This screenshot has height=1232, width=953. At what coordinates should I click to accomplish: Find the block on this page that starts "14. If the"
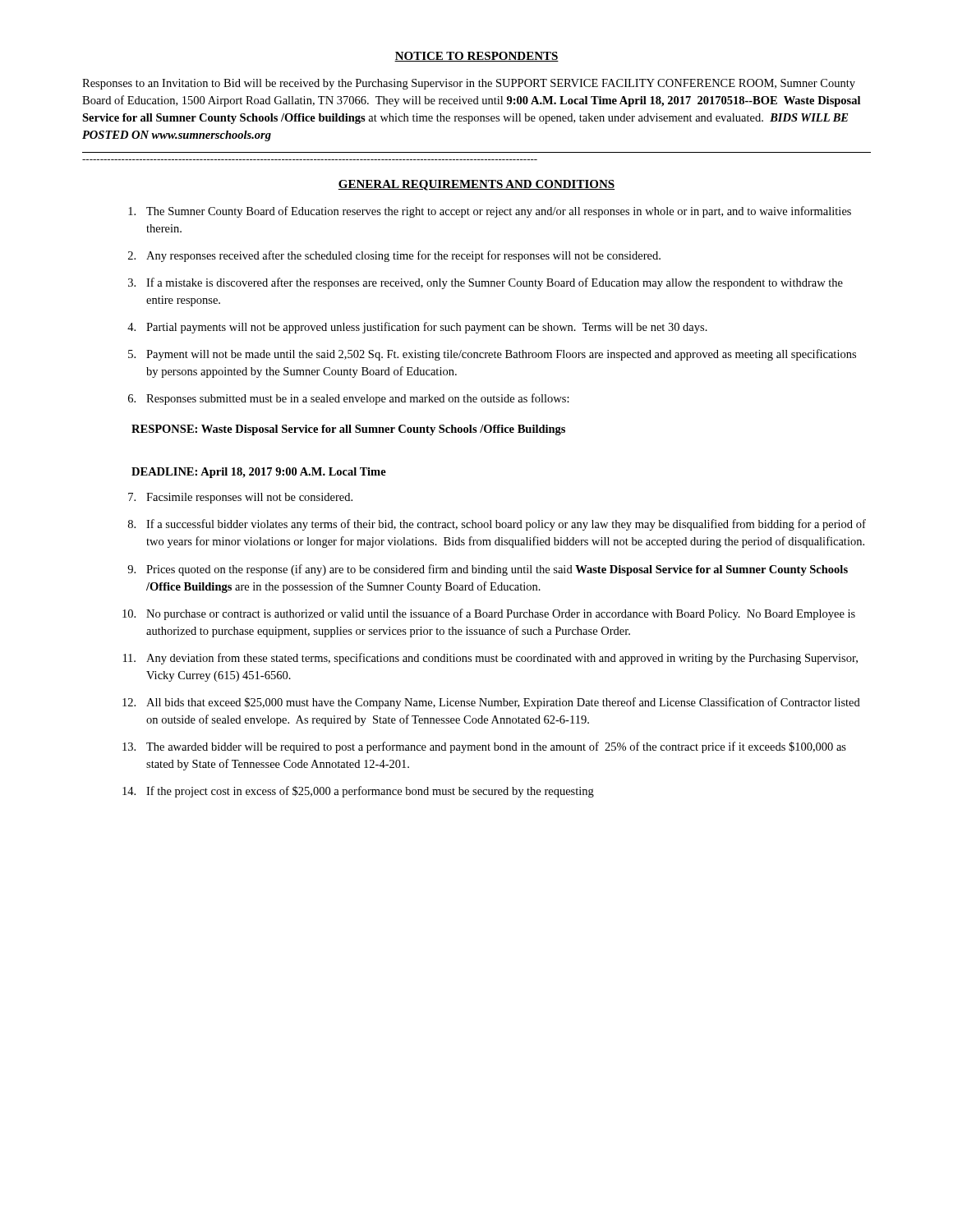click(x=489, y=791)
